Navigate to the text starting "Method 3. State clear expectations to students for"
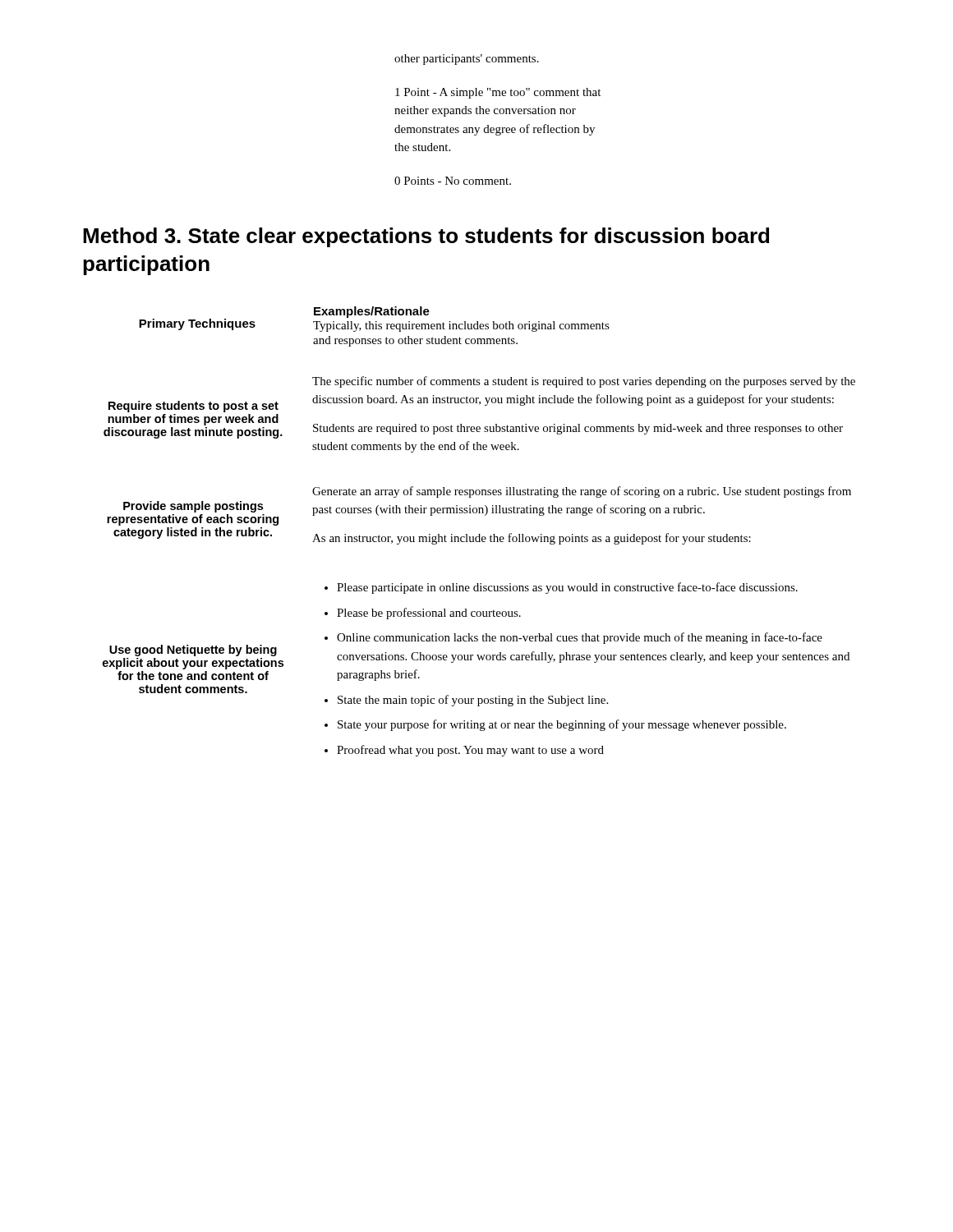This screenshot has width=953, height=1232. 426,250
